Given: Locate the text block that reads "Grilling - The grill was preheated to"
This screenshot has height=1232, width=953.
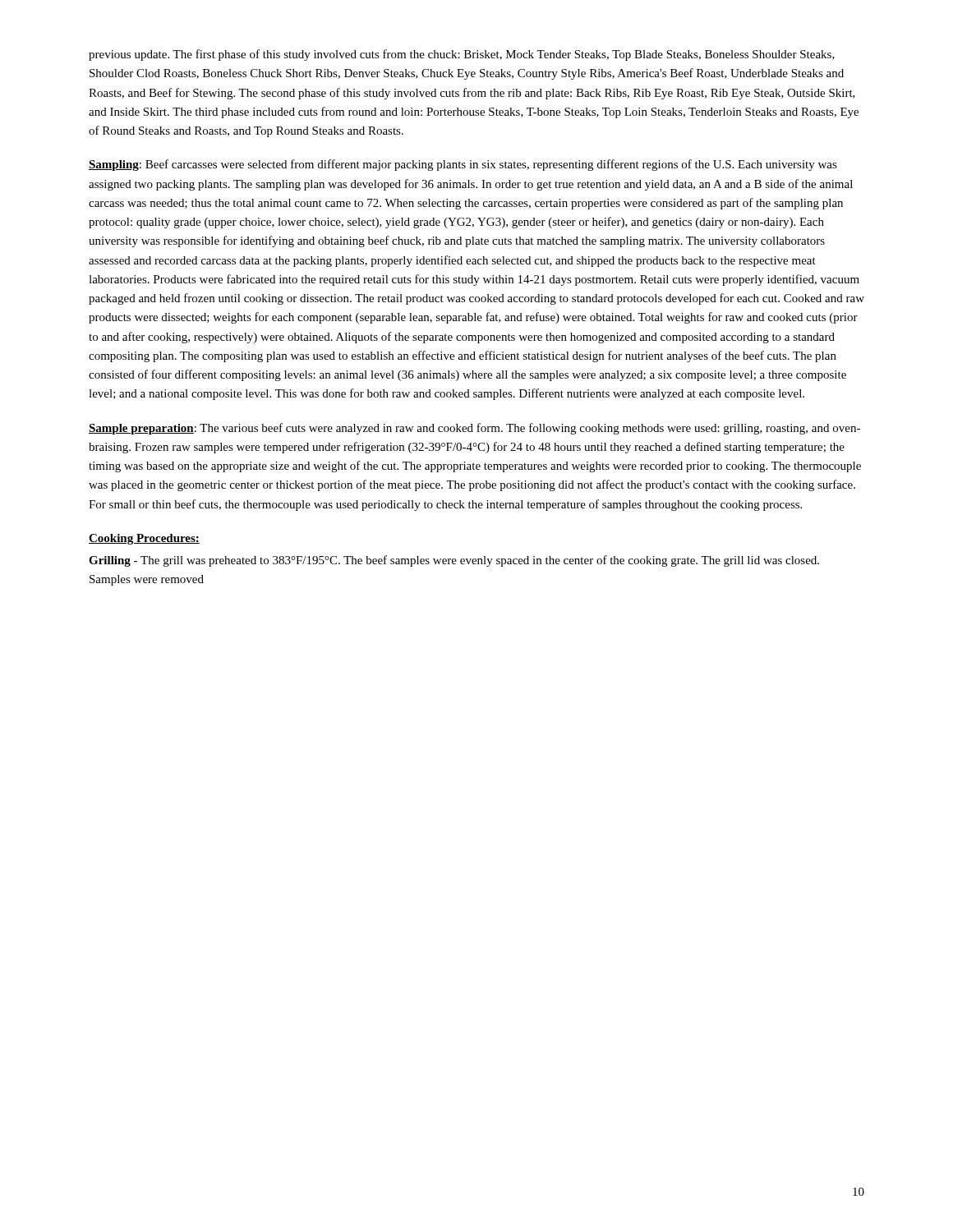Looking at the screenshot, I should [454, 570].
